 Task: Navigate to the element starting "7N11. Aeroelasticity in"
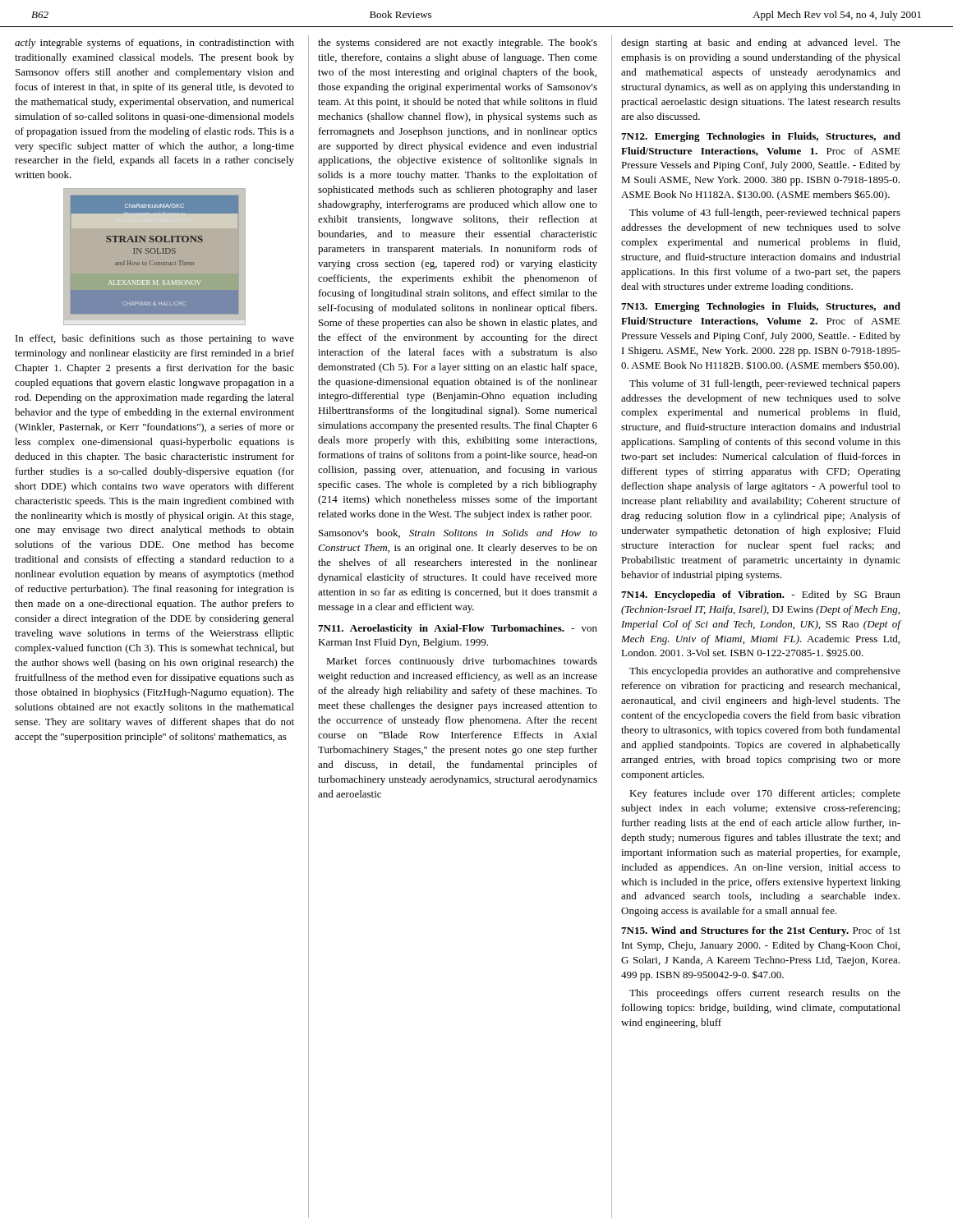tap(458, 711)
